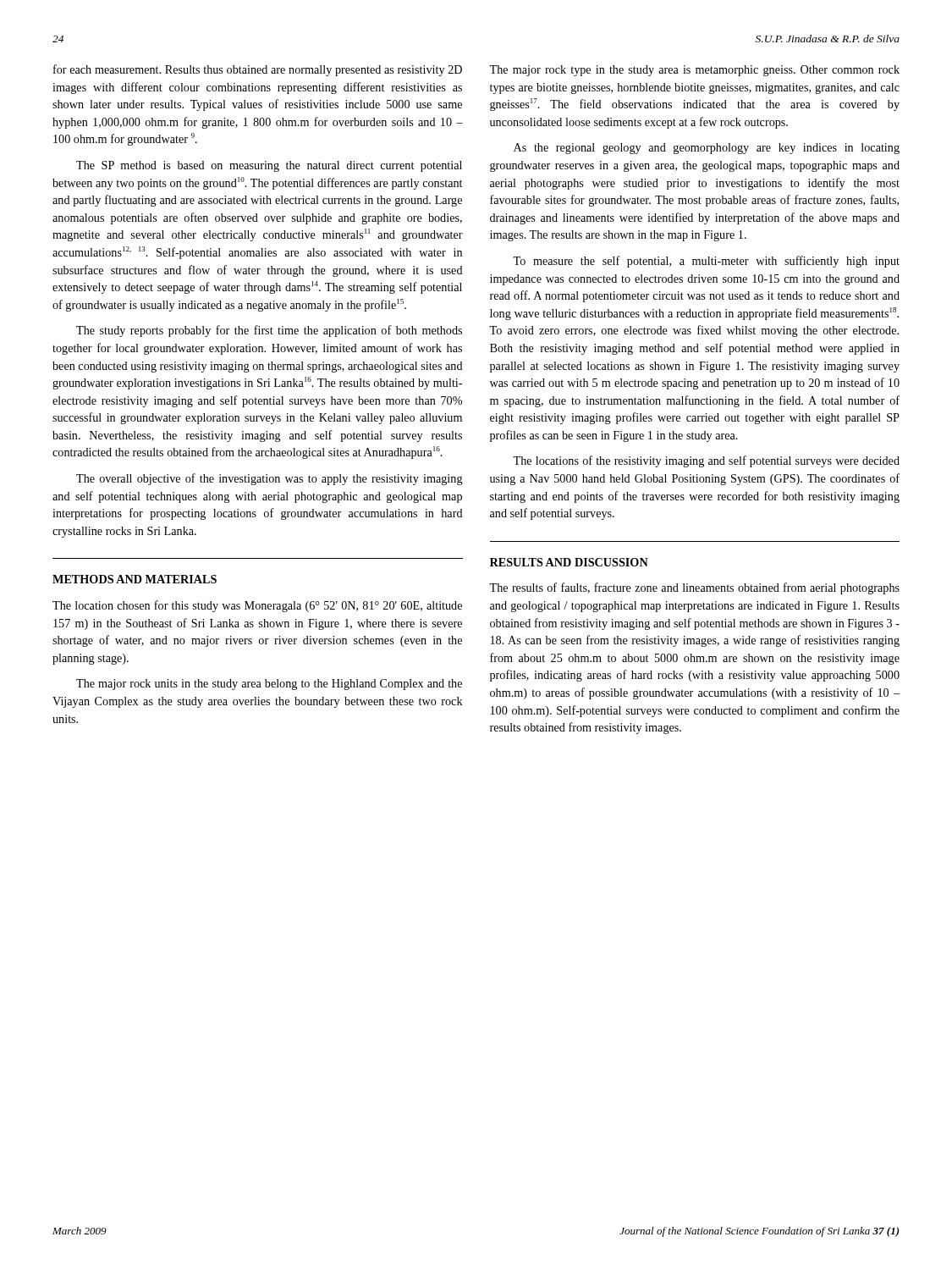Select the text starting "METHODS AND MATERIALS"
This screenshot has width=952, height=1270.
click(135, 579)
